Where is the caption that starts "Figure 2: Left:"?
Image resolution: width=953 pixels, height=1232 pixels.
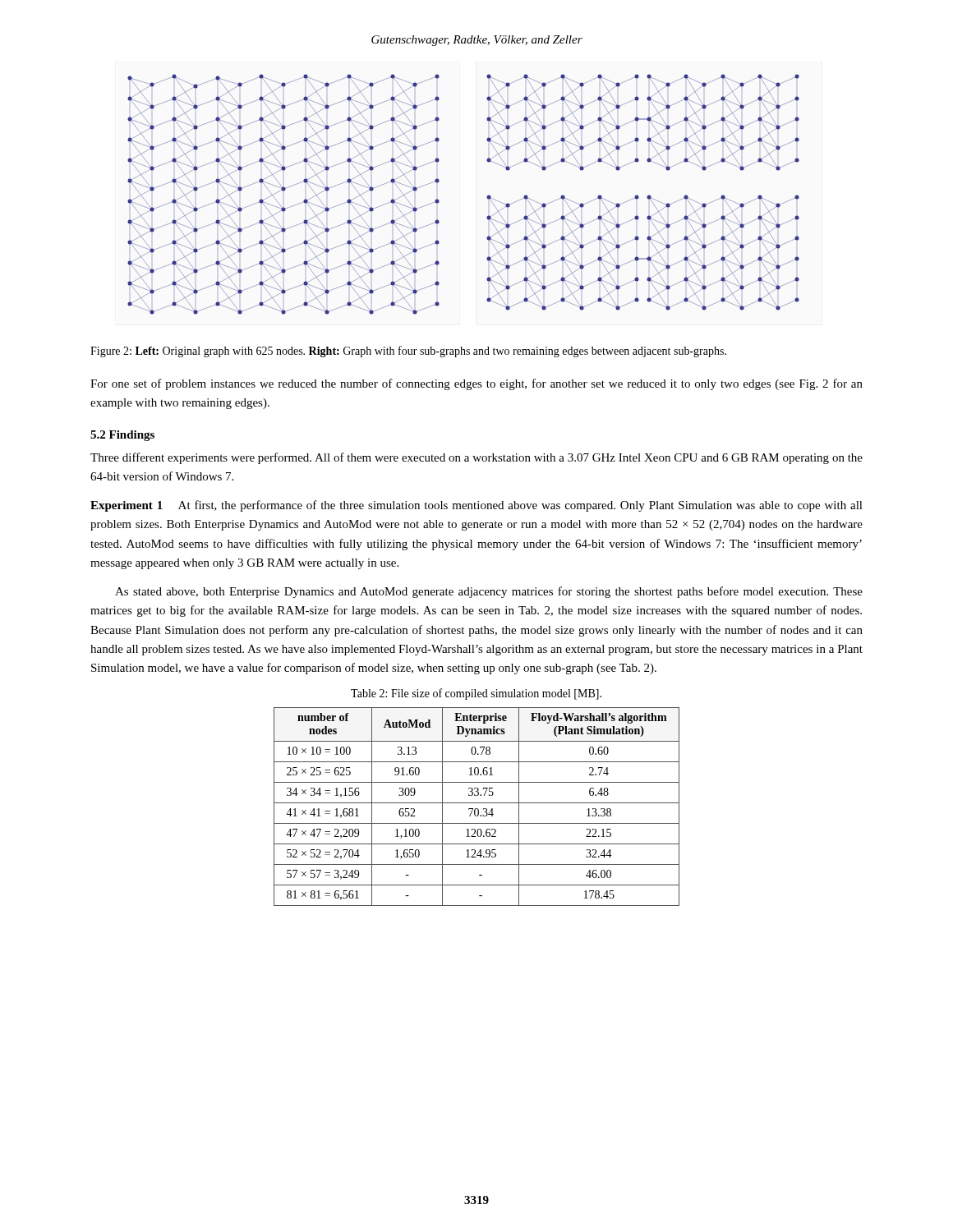[409, 351]
